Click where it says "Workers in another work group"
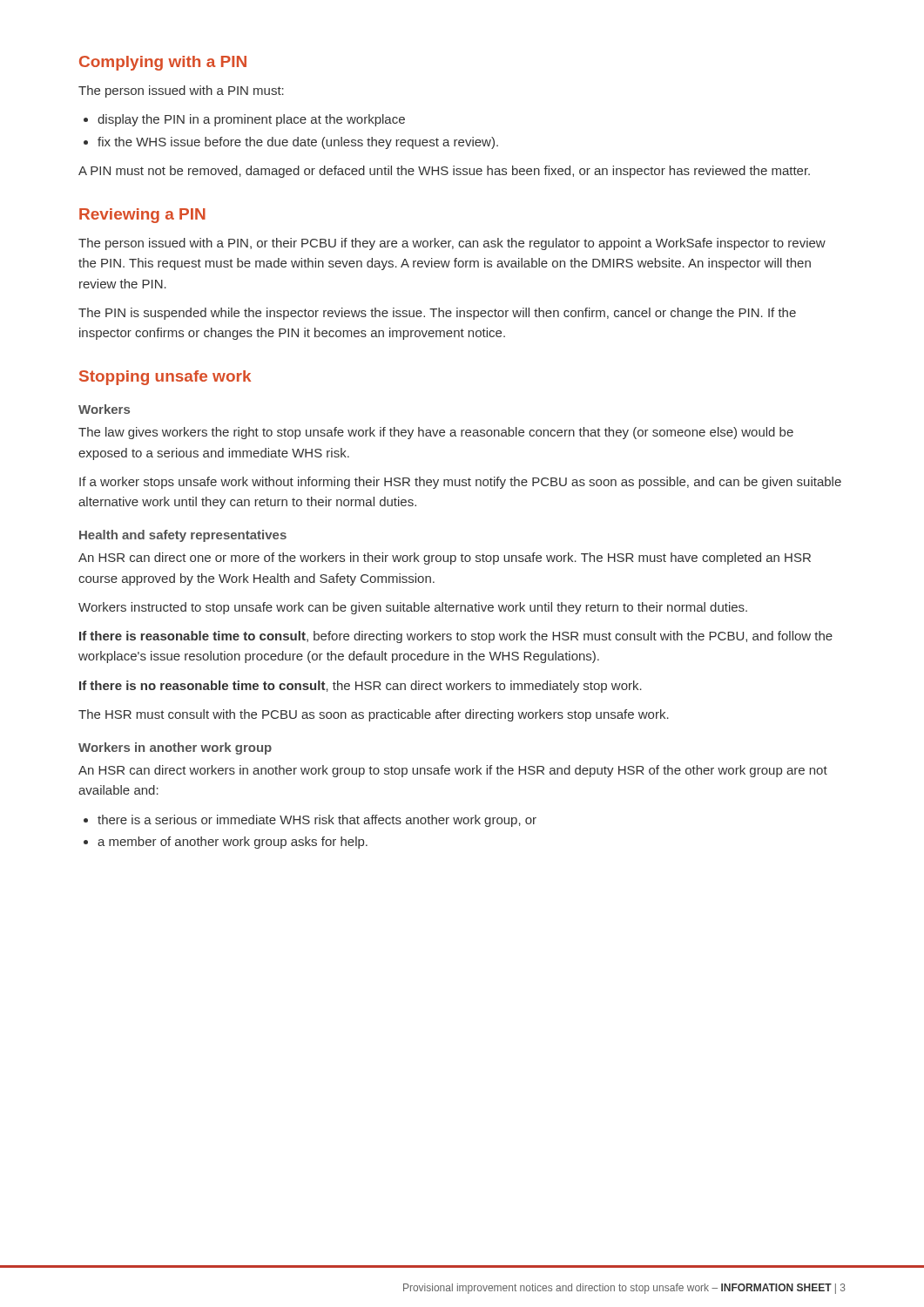 point(175,747)
